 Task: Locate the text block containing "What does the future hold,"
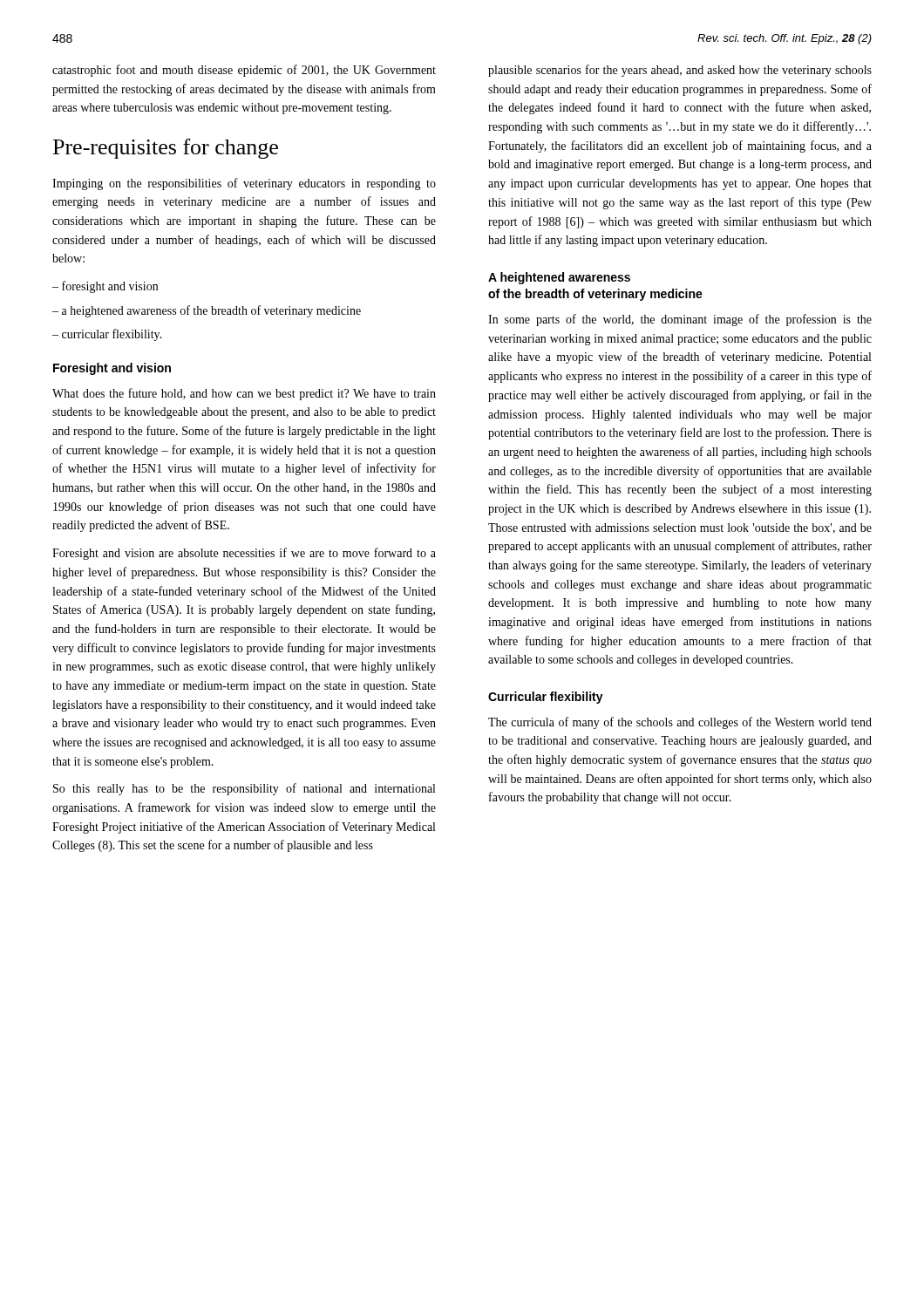(244, 460)
